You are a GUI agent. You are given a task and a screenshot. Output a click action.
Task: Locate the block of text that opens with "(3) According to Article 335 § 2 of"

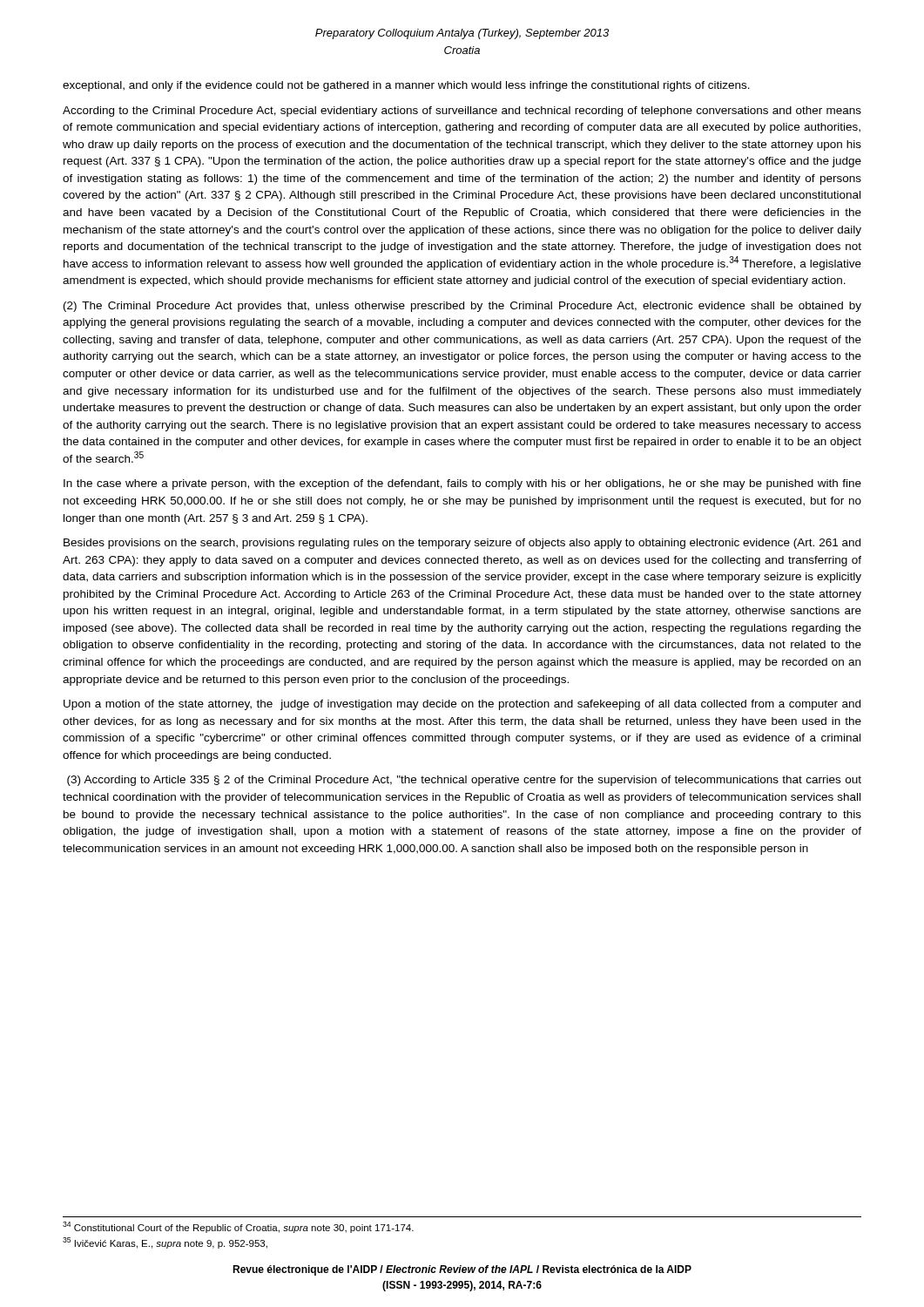[462, 814]
